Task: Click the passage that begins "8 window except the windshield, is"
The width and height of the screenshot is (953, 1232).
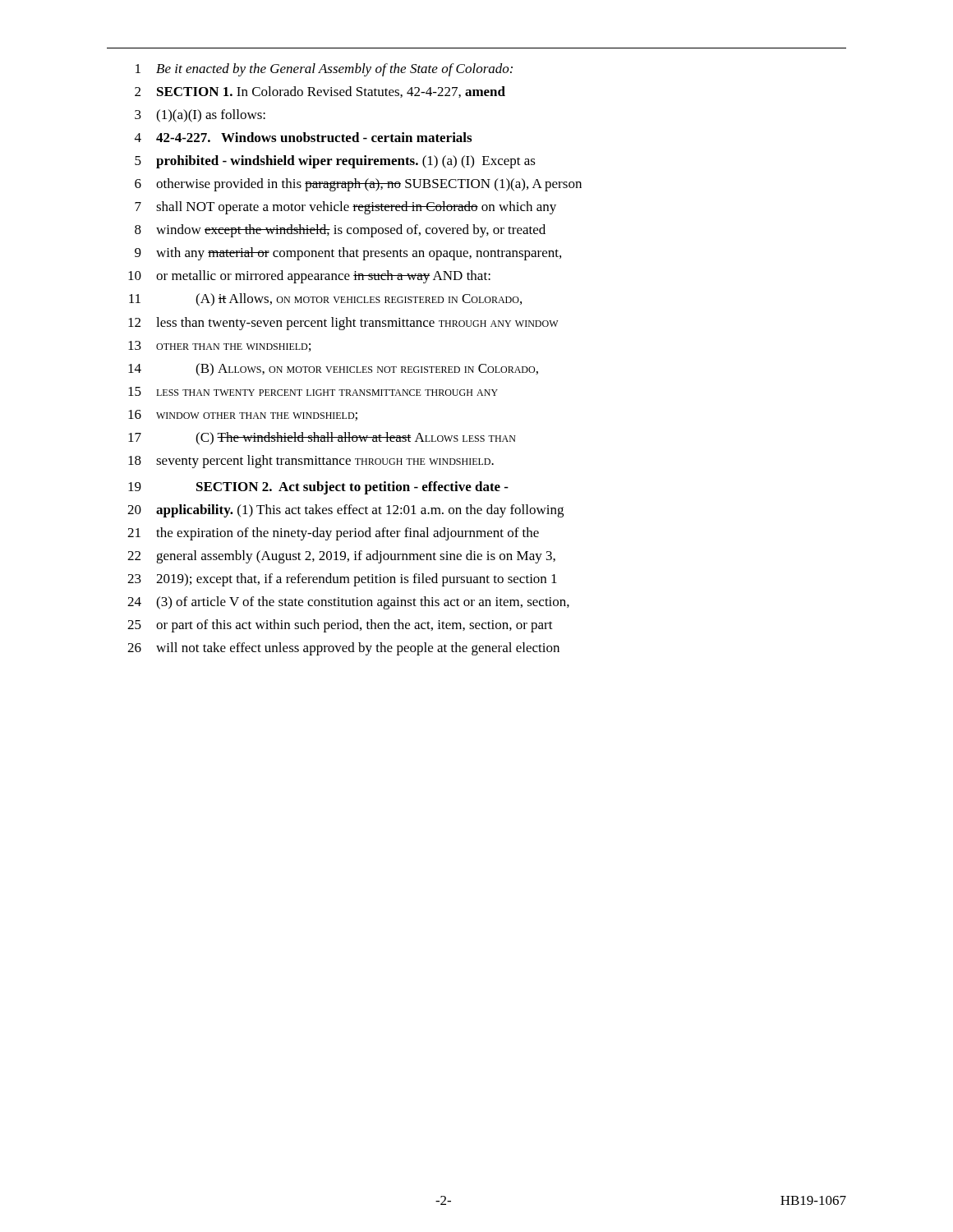Action: point(476,230)
